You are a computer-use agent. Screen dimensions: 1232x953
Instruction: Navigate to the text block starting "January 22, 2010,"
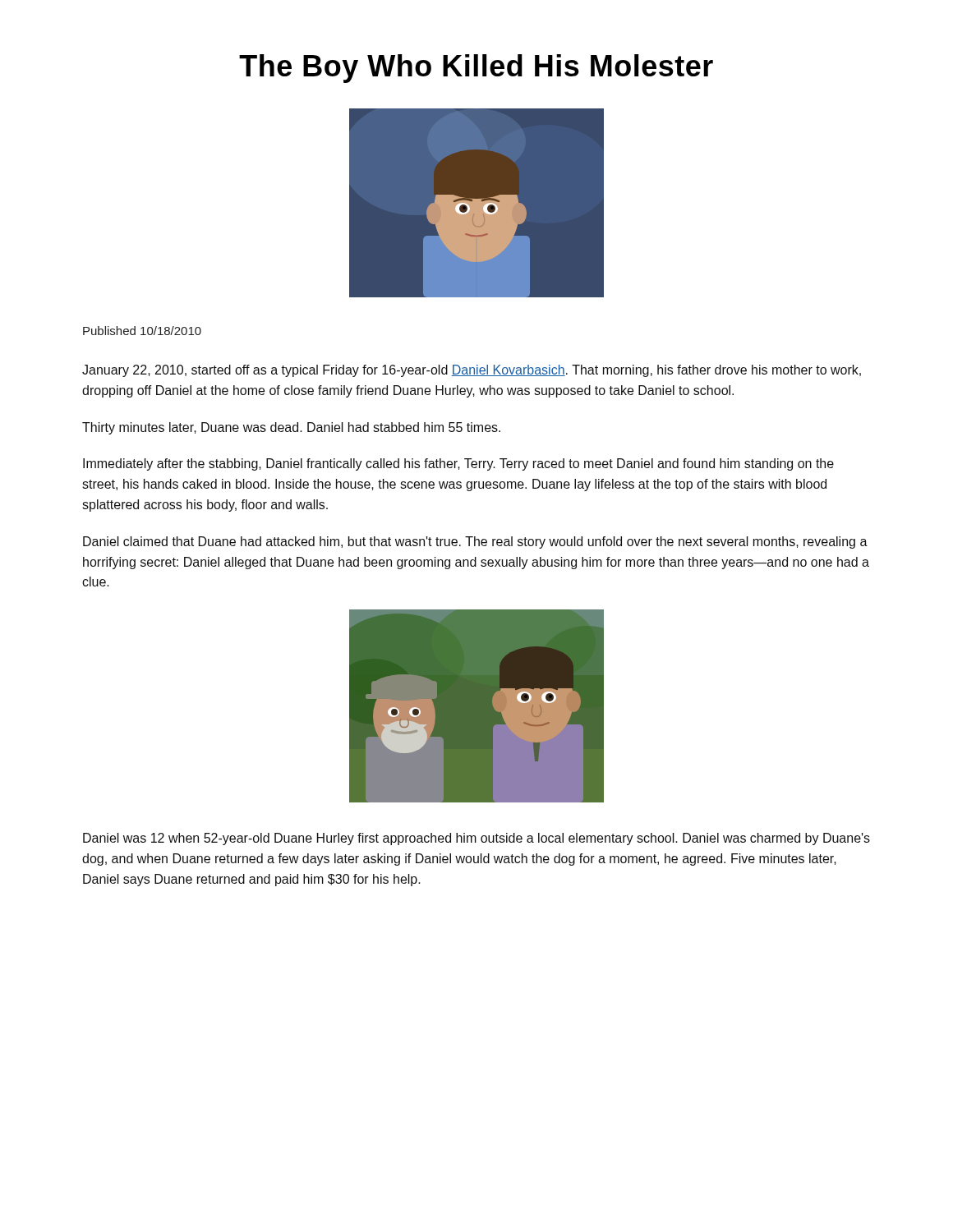click(472, 380)
